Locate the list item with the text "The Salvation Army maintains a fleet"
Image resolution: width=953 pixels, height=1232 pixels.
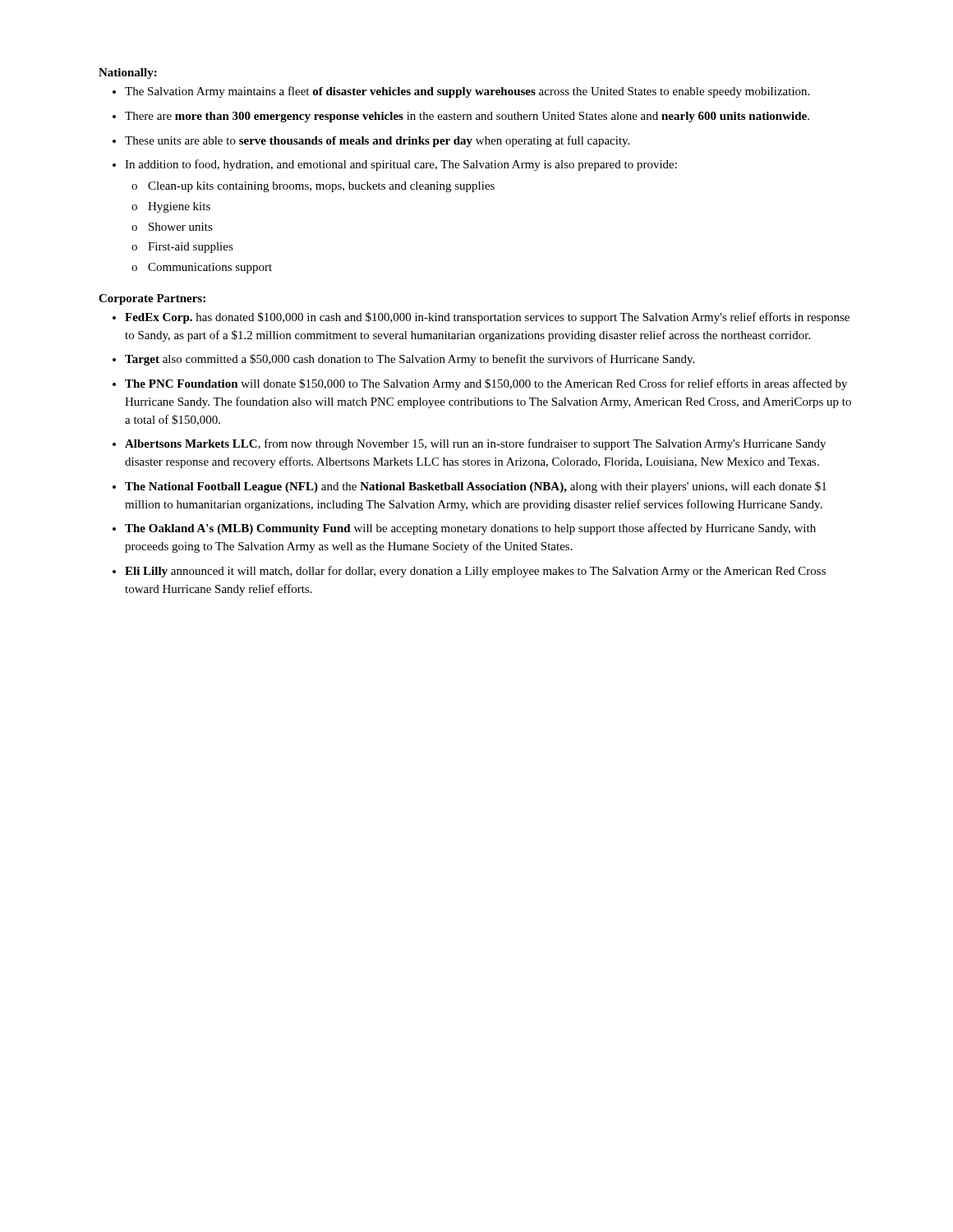468,91
